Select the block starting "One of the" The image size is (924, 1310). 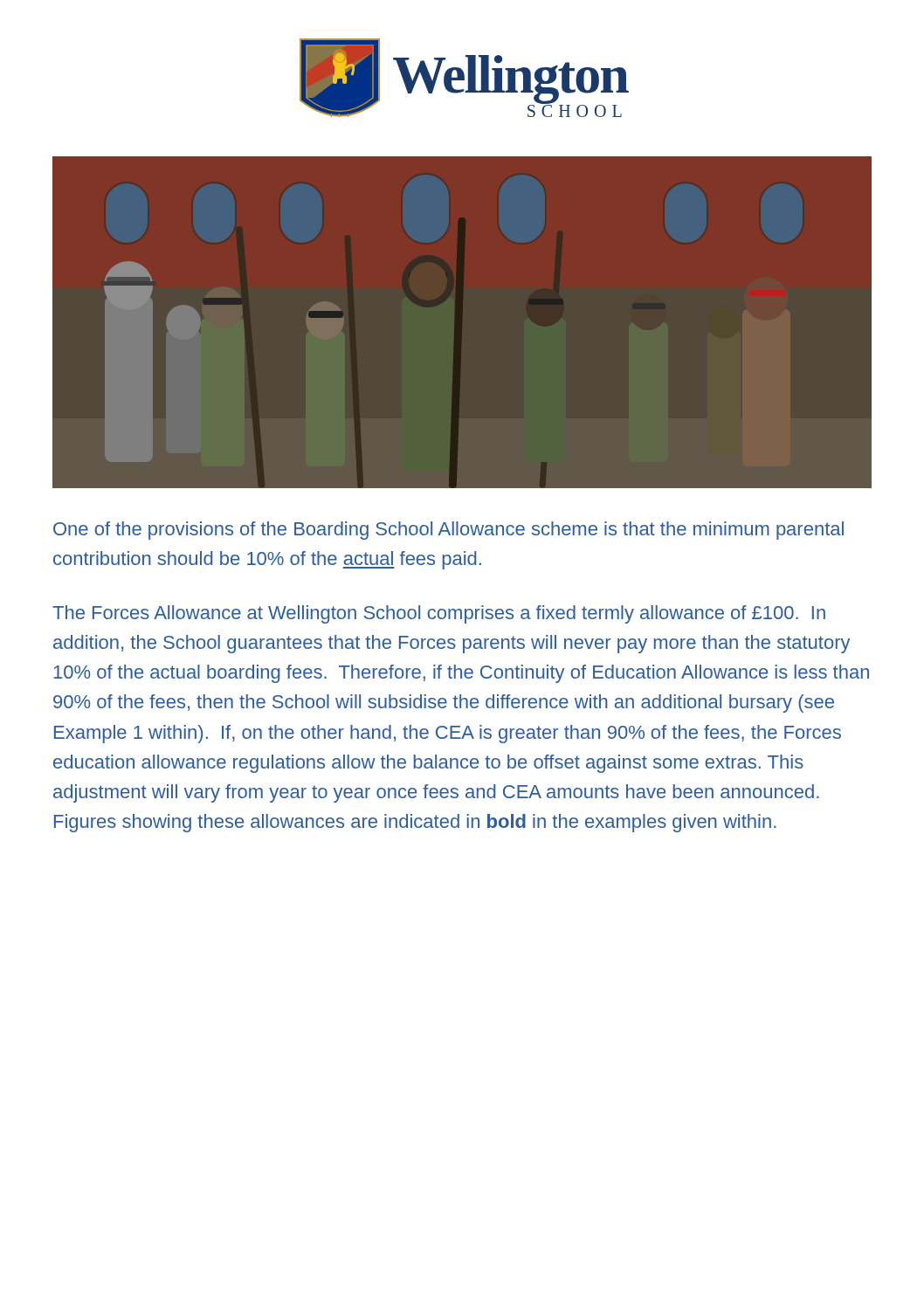coord(449,544)
